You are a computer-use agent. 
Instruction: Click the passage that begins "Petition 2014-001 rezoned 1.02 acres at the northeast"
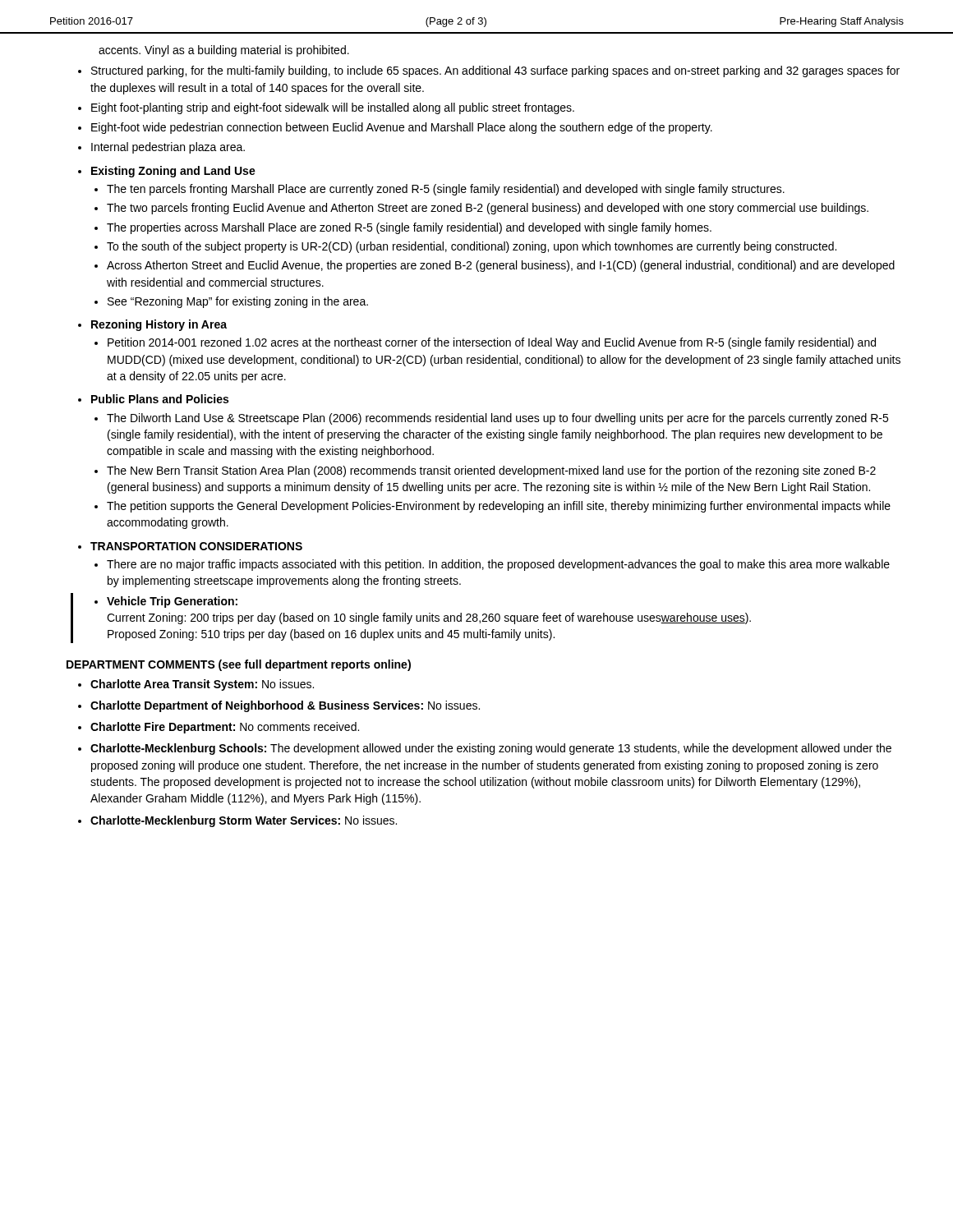(x=504, y=360)
